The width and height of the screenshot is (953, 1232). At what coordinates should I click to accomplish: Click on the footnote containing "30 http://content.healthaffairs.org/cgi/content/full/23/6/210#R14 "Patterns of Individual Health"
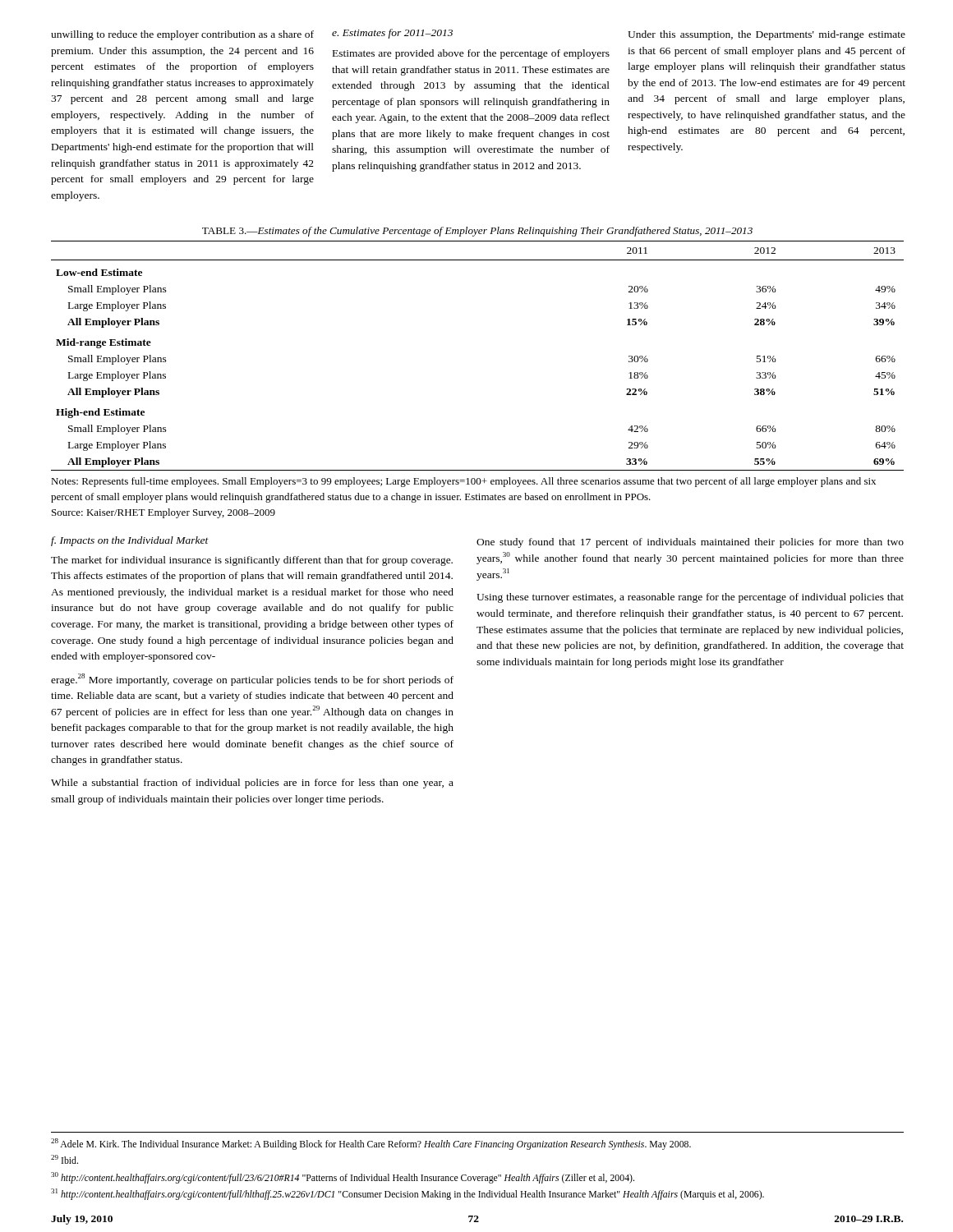point(343,1177)
